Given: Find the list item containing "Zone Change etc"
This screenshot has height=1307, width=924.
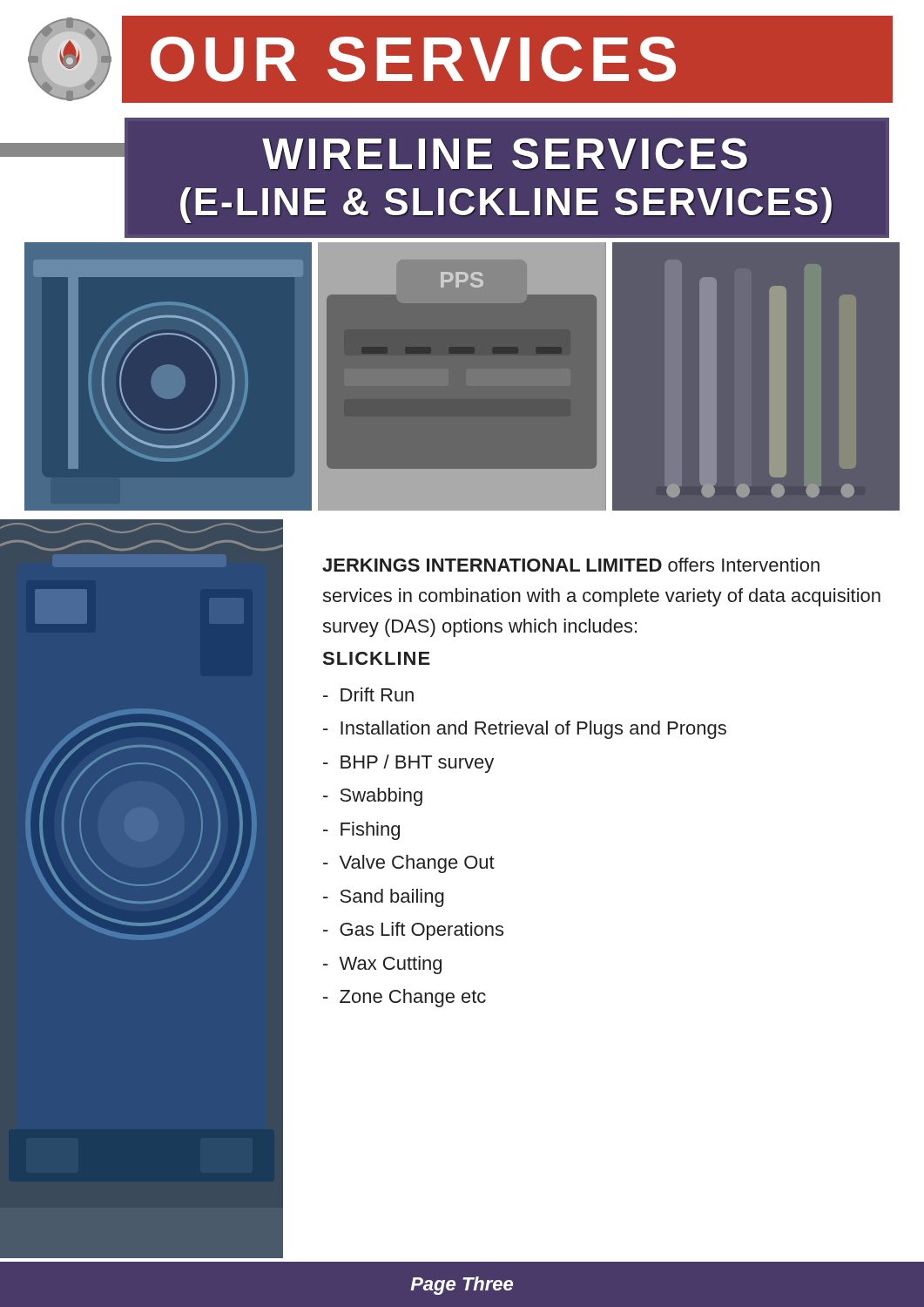Looking at the screenshot, I should point(404,996).
